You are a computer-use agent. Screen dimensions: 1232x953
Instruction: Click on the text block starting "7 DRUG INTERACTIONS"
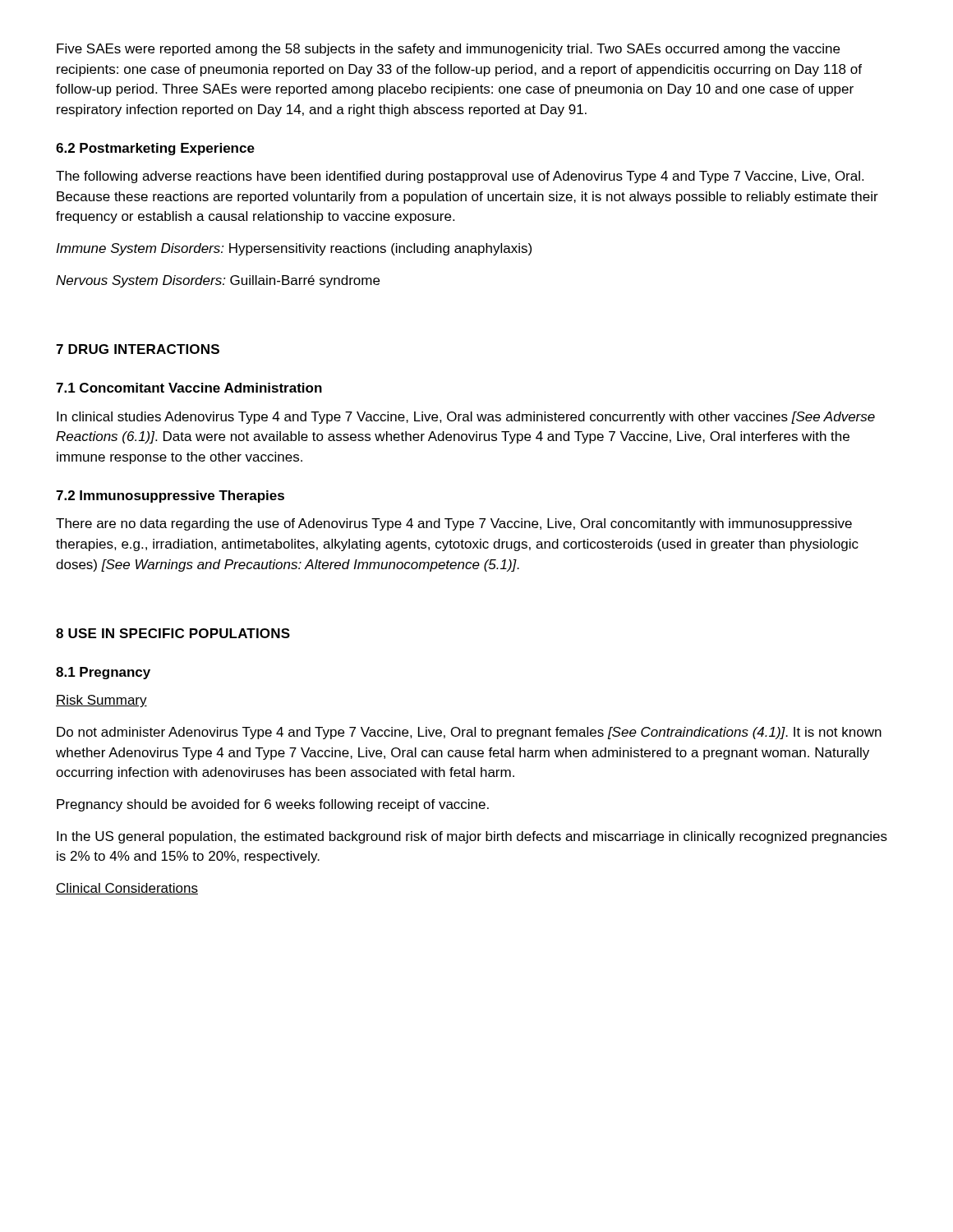(x=138, y=350)
